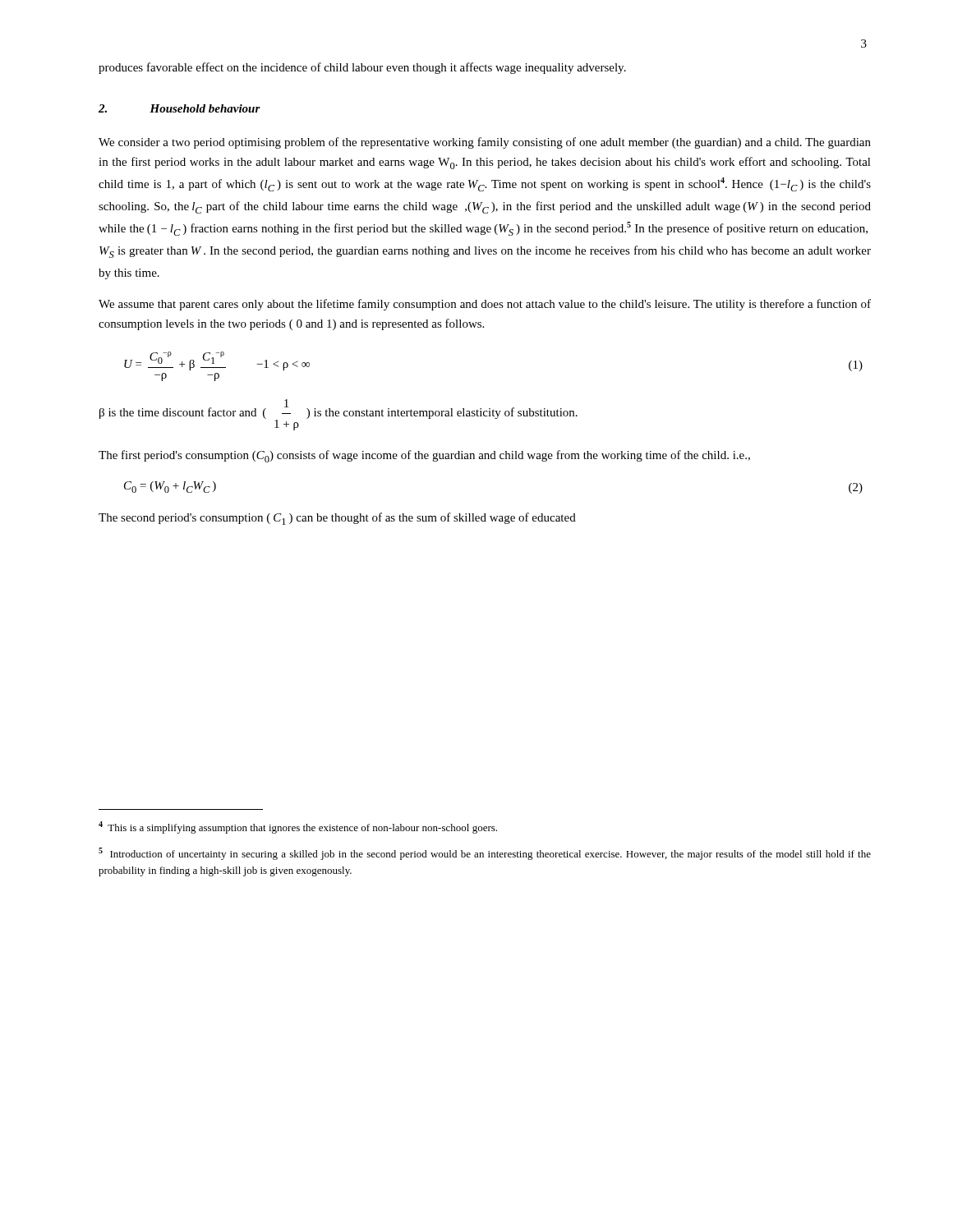Click on the text block starting "The second period's consumption ( C1 ) can"
The height and width of the screenshot is (1232, 953).
(x=485, y=519)
